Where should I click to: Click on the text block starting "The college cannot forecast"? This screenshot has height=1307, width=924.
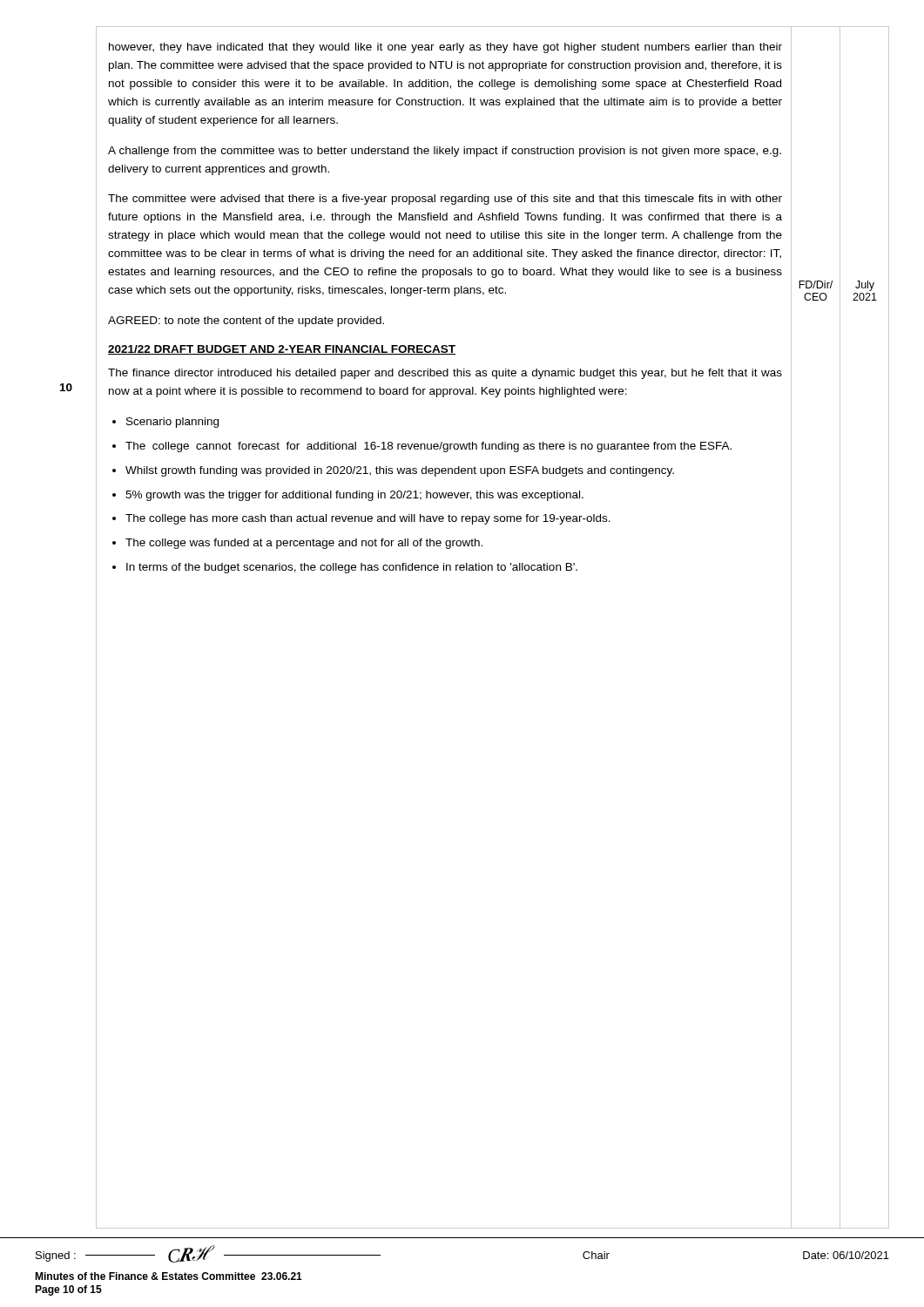[x=429, y=445]
